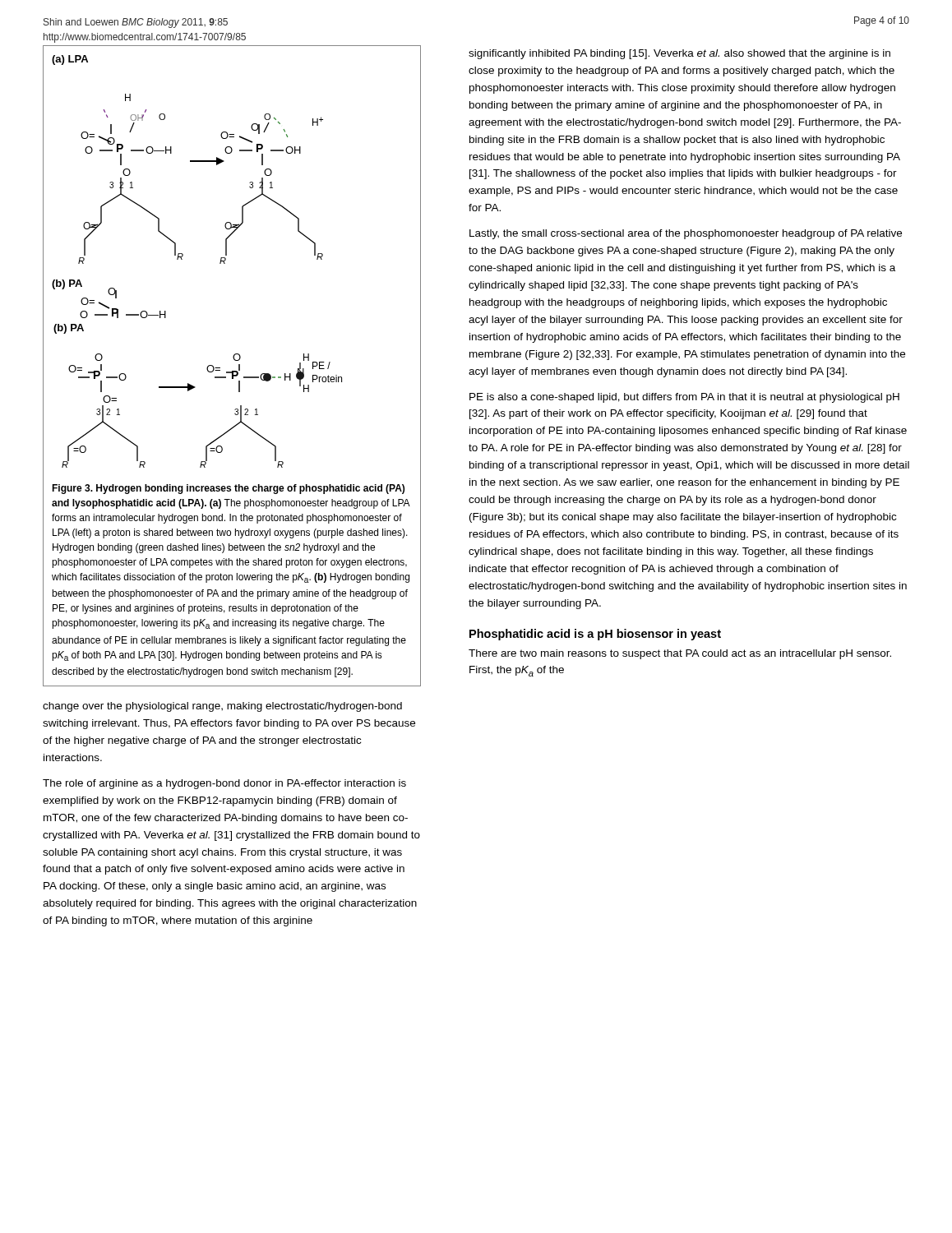The image size is (952, 1233).
Task: Point to the element starting "Lastly, the small cross-sectional area of the phosphomonoester"
Action: pyautogui.click(x=687, y=302)
